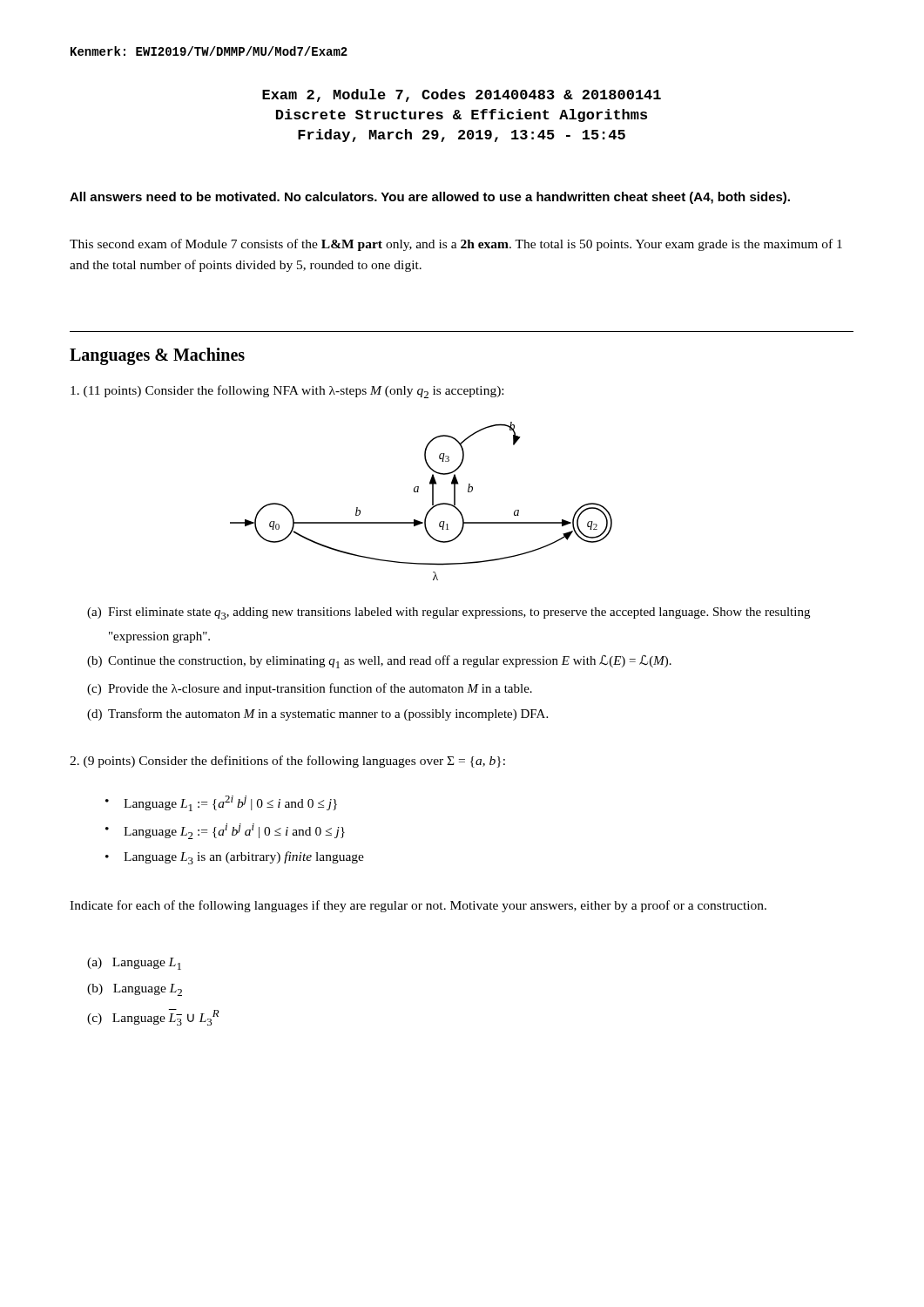Find the region starting "(d) Transform the automaton M in a"
The width and height of the screenshot is (924, 1307).
tap(318, 714)
